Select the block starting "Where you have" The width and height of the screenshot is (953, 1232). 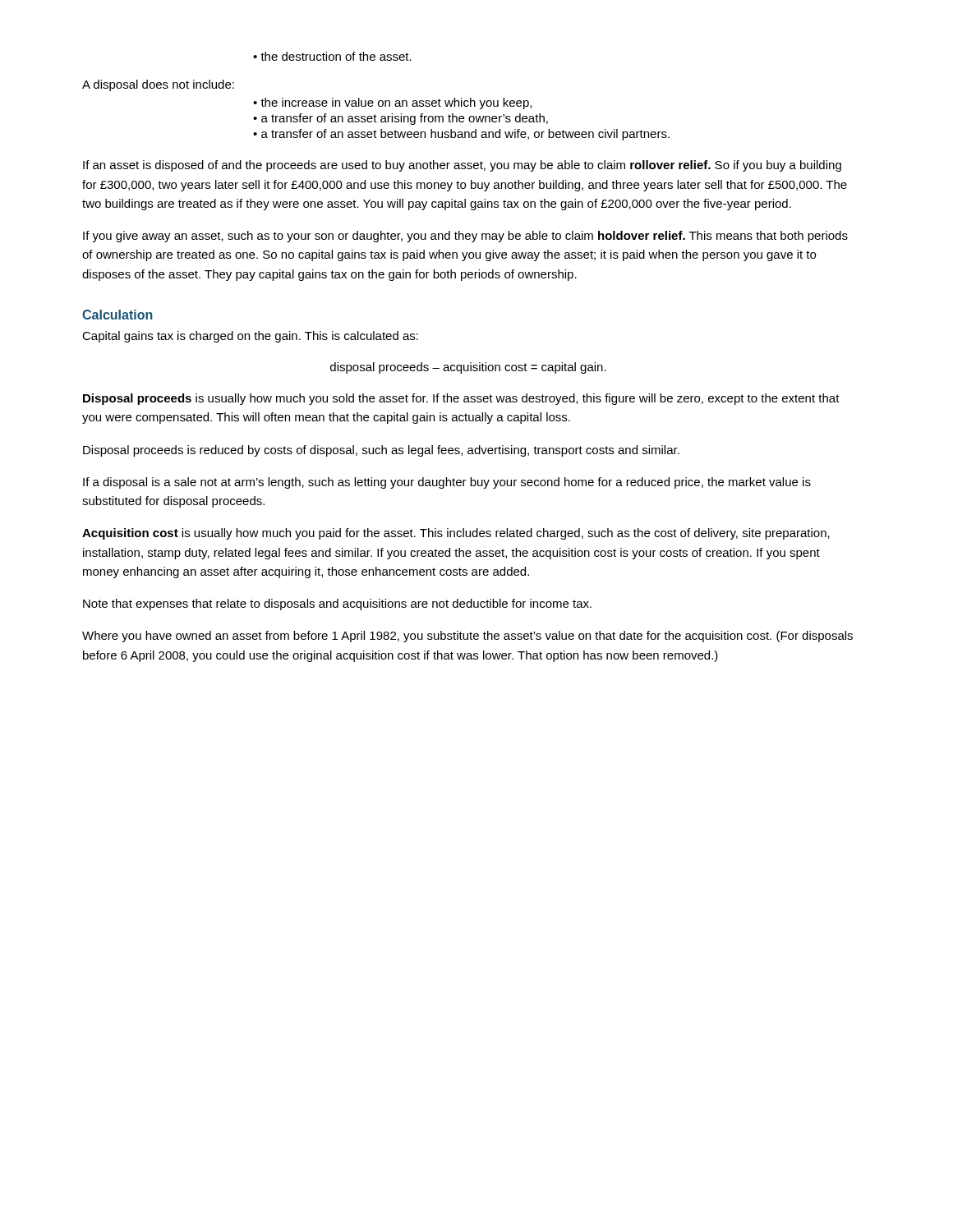(468, 645)
